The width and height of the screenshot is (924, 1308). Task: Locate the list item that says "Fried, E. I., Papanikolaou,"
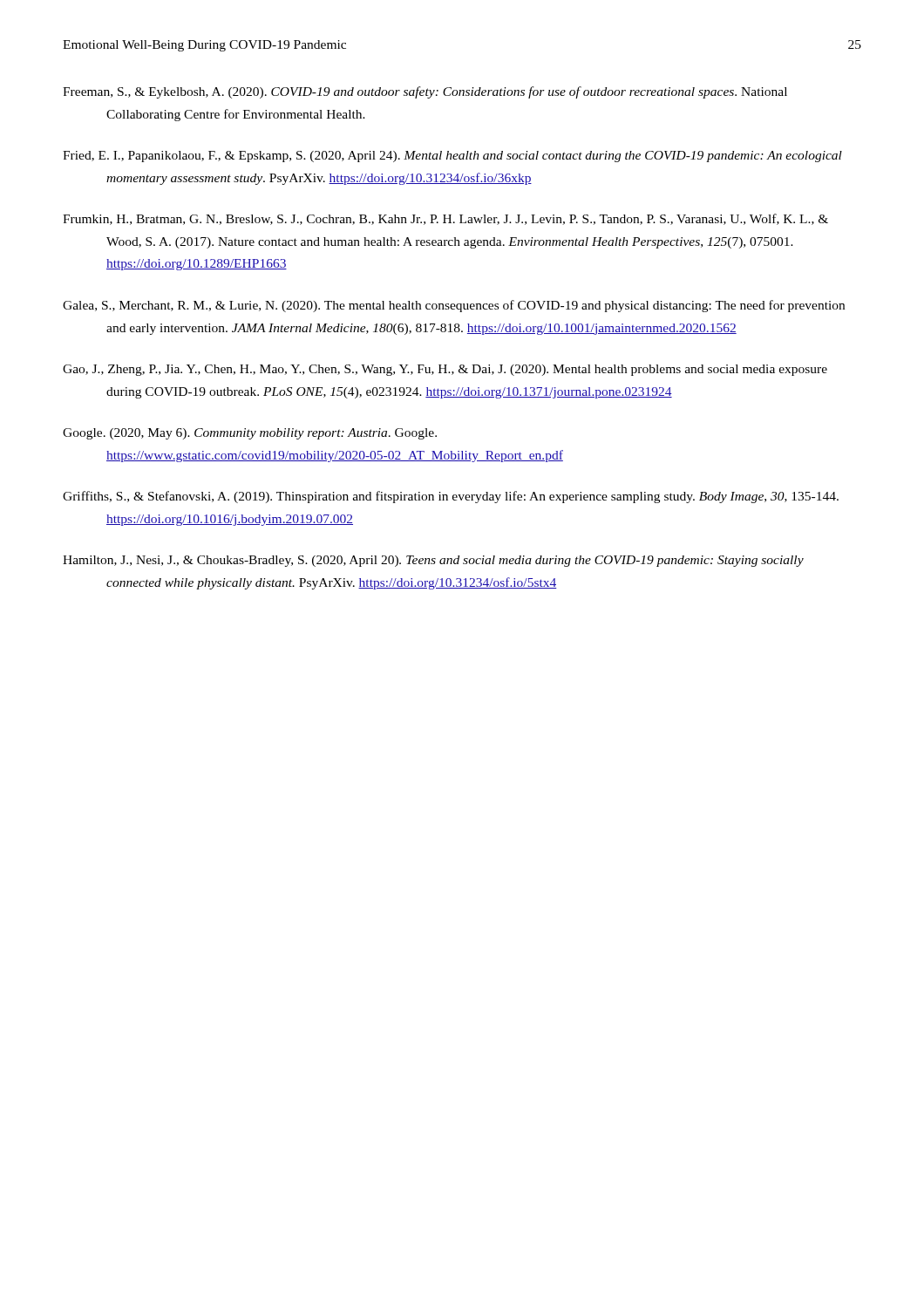452,166
